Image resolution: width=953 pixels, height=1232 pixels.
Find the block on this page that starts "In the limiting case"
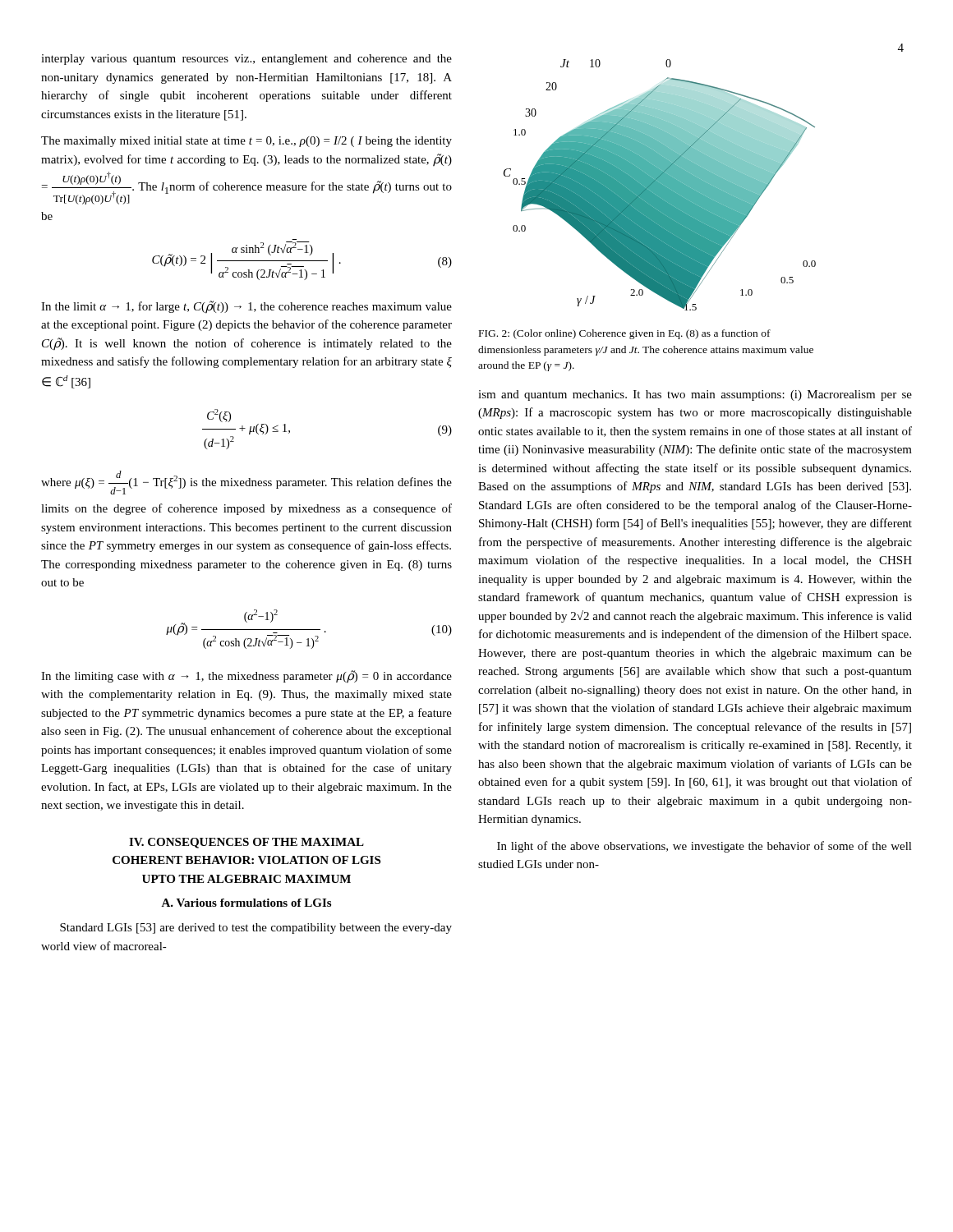[246, 741]
